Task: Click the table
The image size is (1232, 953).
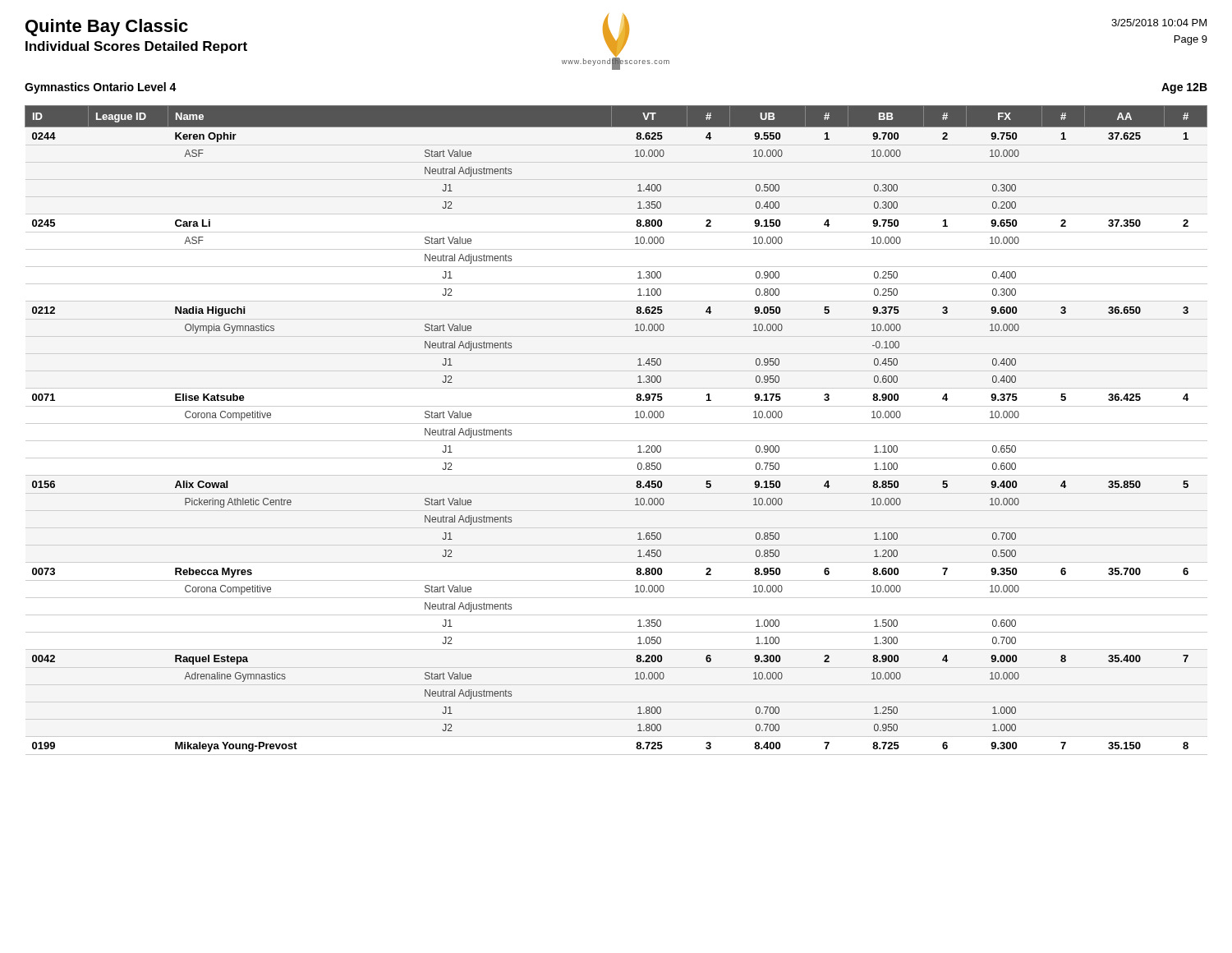Action: coord(616,430)
